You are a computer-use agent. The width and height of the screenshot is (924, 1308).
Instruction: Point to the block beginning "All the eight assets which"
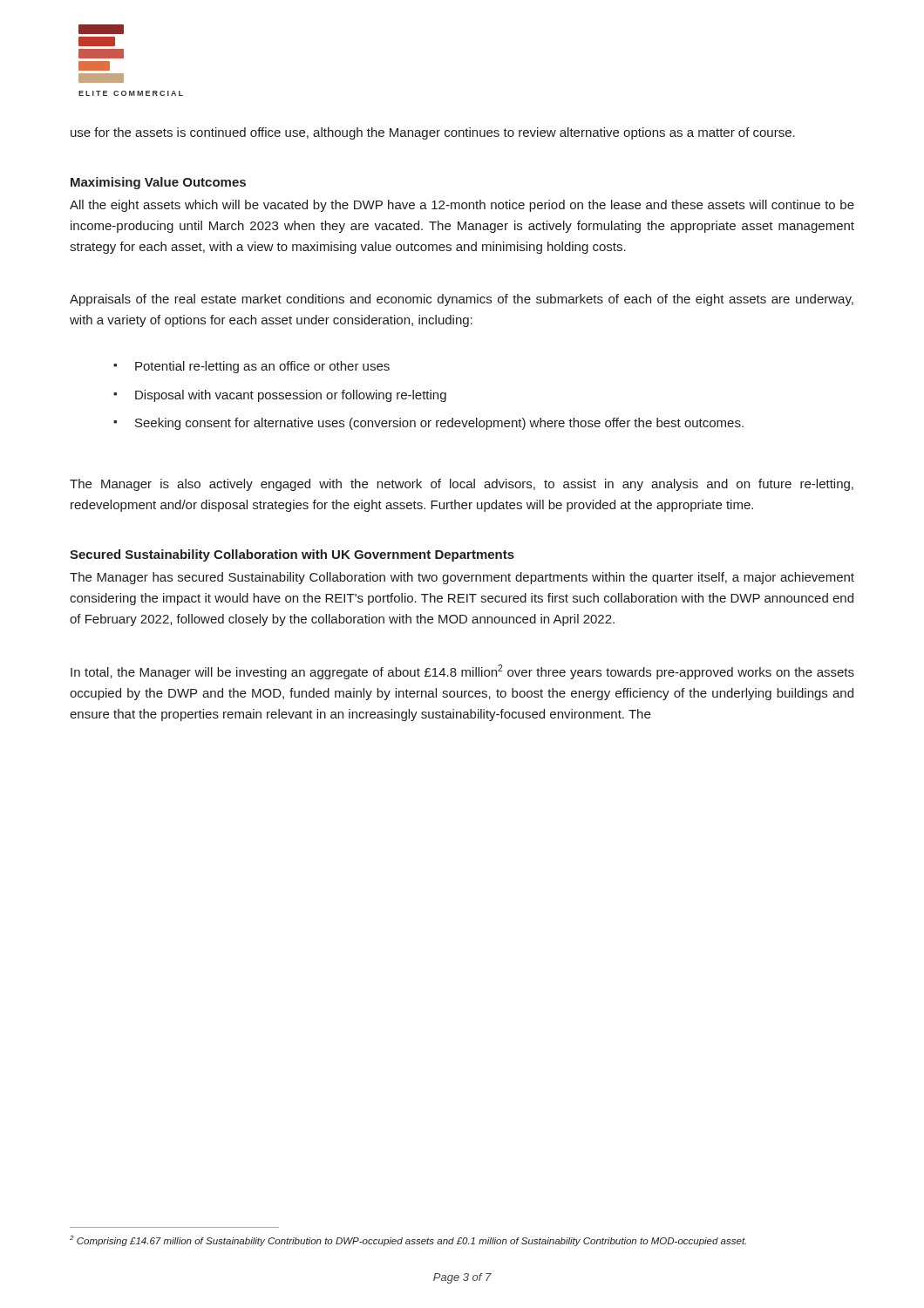462,225
